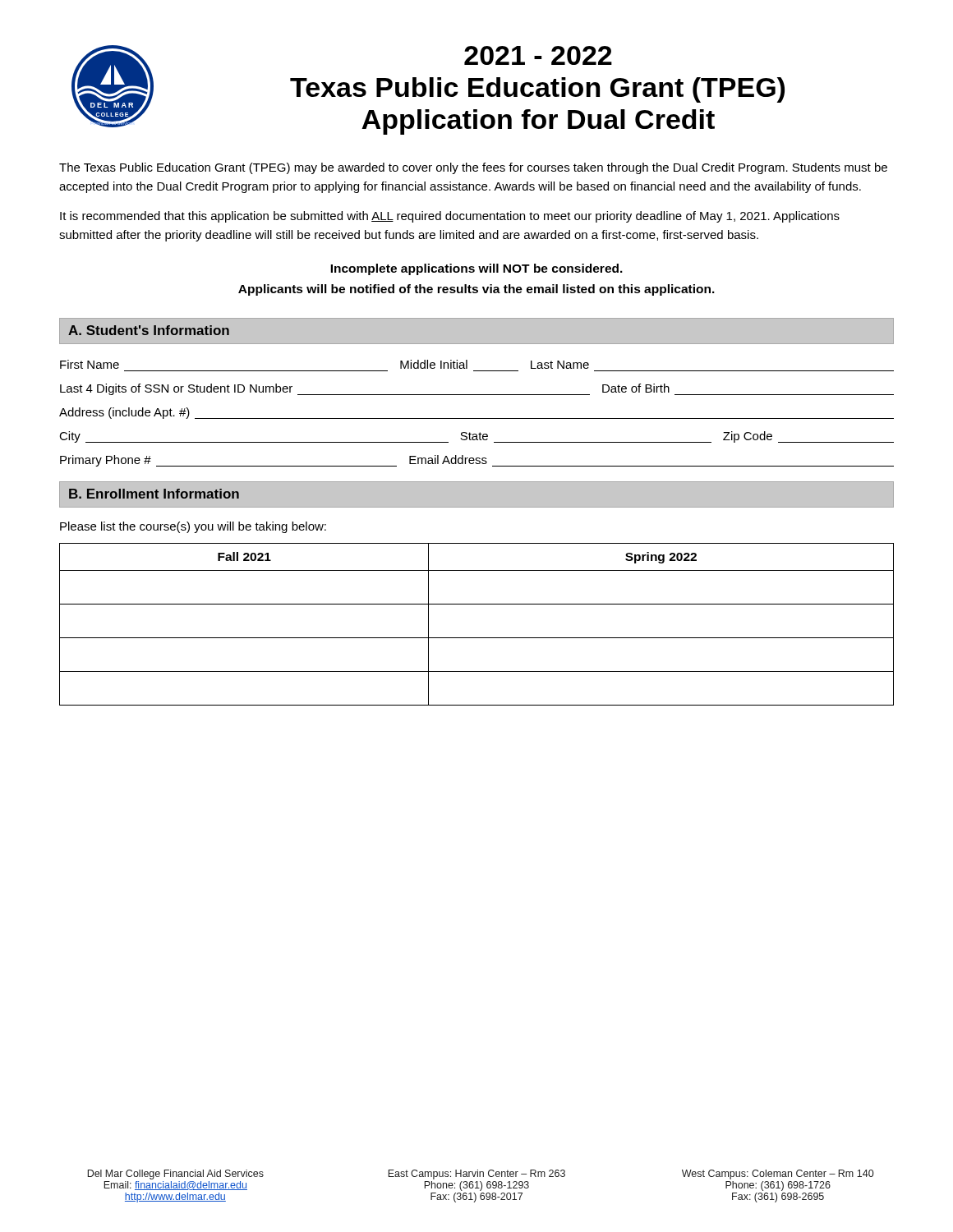
Task: Locate the block of text that opens with "Please list the course(s) you"
Action: pyautogui.click(x=193, y=526)
